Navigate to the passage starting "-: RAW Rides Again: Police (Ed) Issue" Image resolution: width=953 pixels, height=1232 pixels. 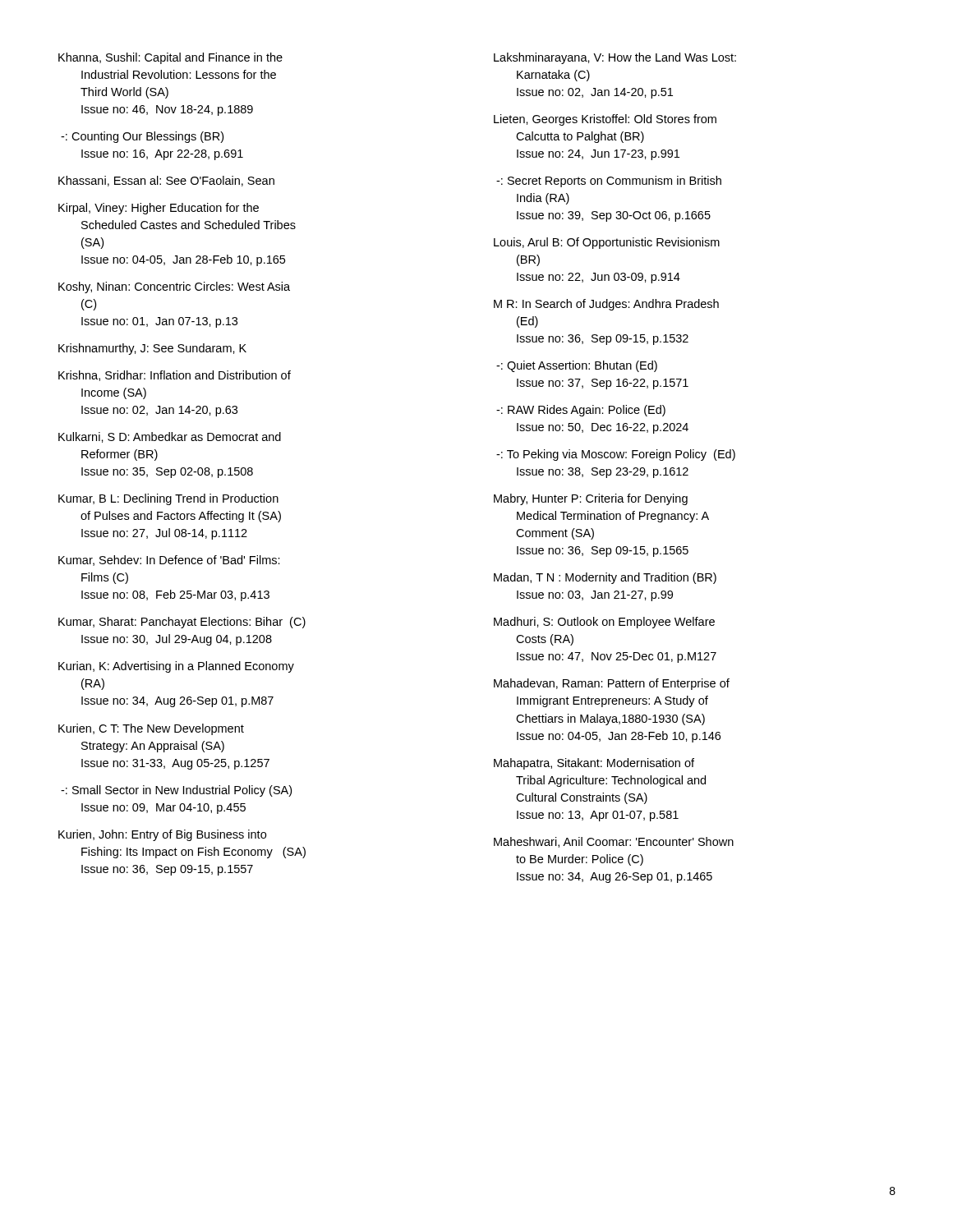coord(694,419)
